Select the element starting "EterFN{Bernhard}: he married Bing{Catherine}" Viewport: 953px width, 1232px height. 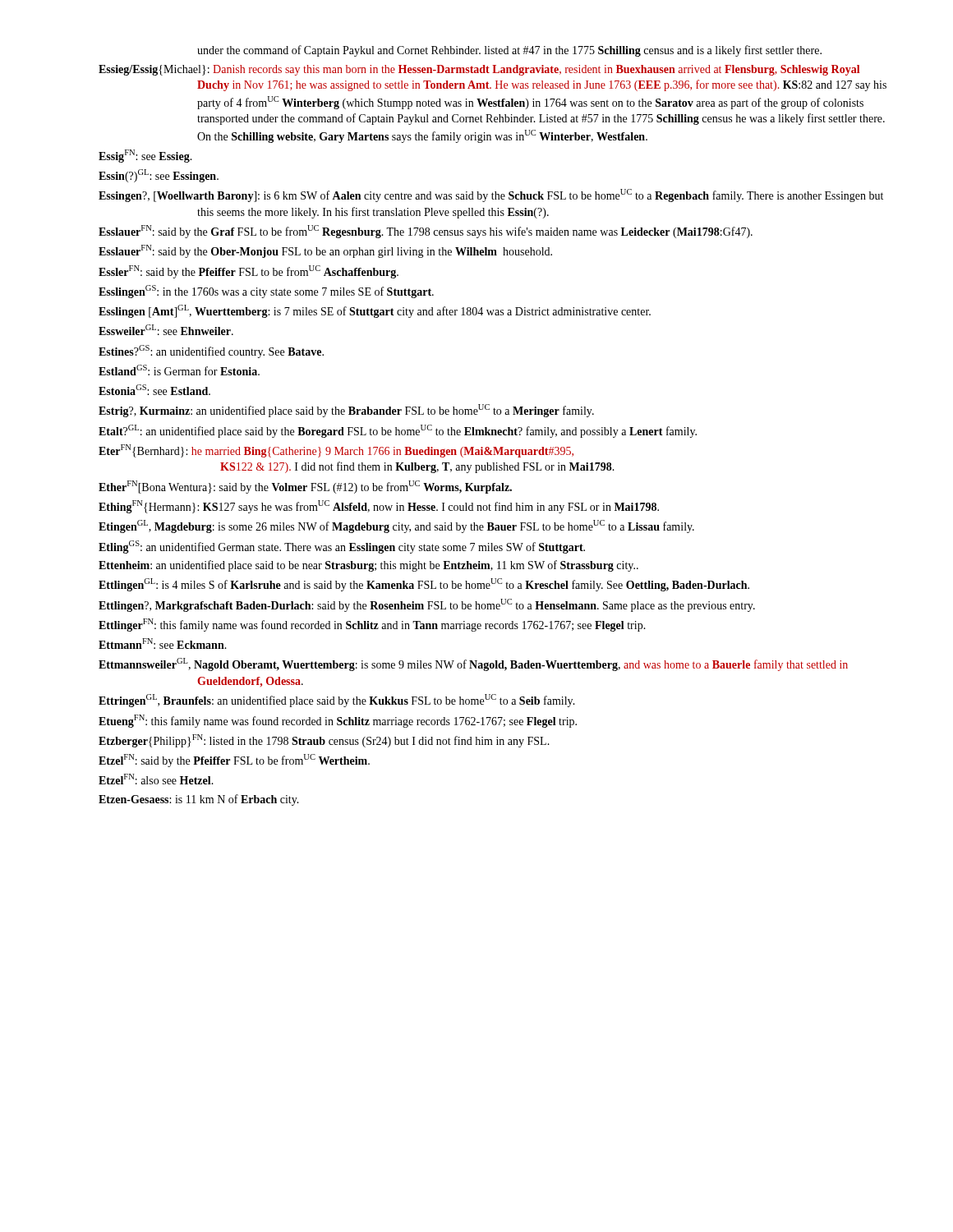tap(357, 458)
